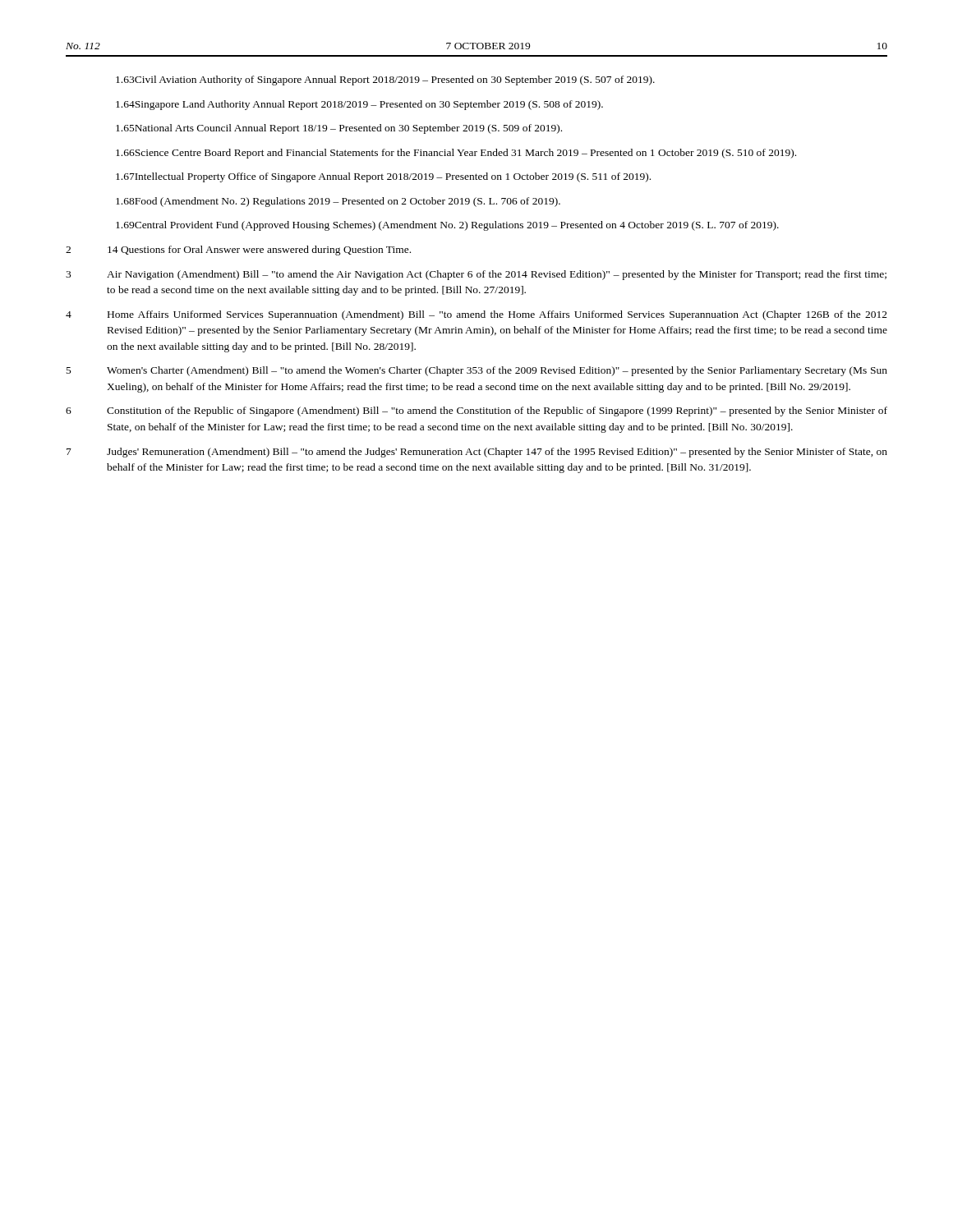This screenshot has height=1232, width=953.
Task: Locate the block of text that opens with "66 Science Centre Board Report and"
Action: 476,152
